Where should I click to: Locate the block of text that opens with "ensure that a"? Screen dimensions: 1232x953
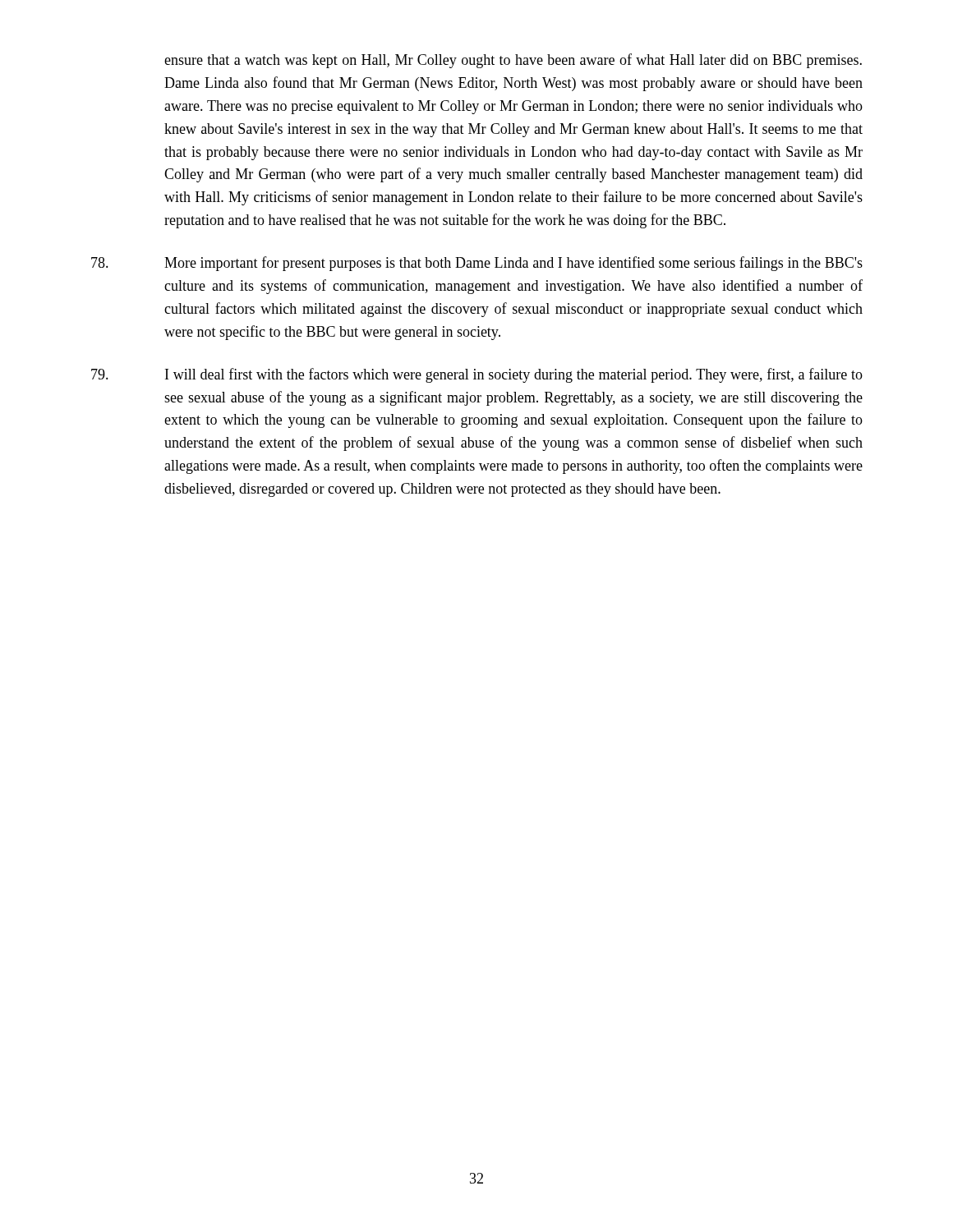click(513, 140)
